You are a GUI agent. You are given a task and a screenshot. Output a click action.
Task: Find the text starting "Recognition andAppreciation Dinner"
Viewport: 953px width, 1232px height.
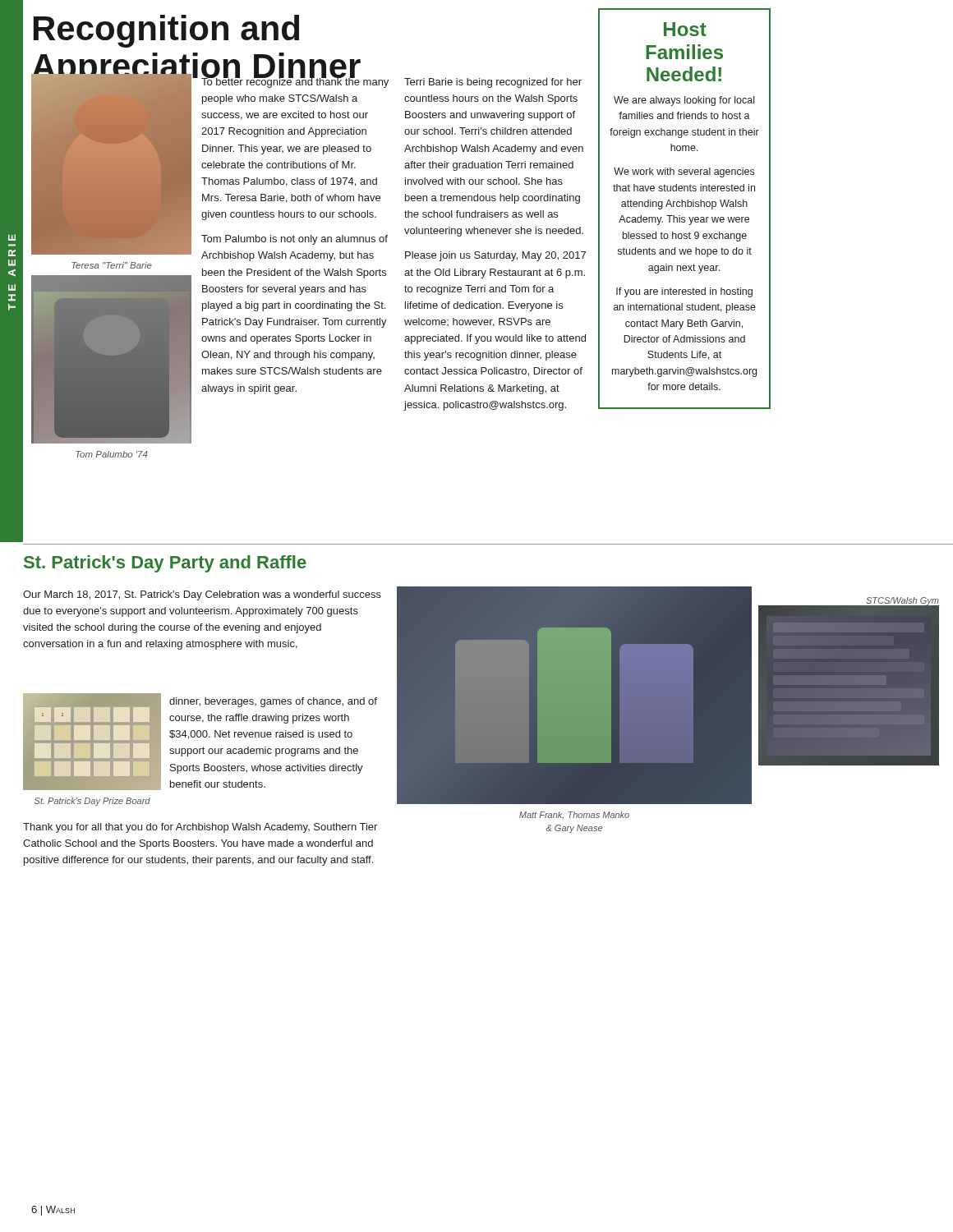click(x=302, y=48)
